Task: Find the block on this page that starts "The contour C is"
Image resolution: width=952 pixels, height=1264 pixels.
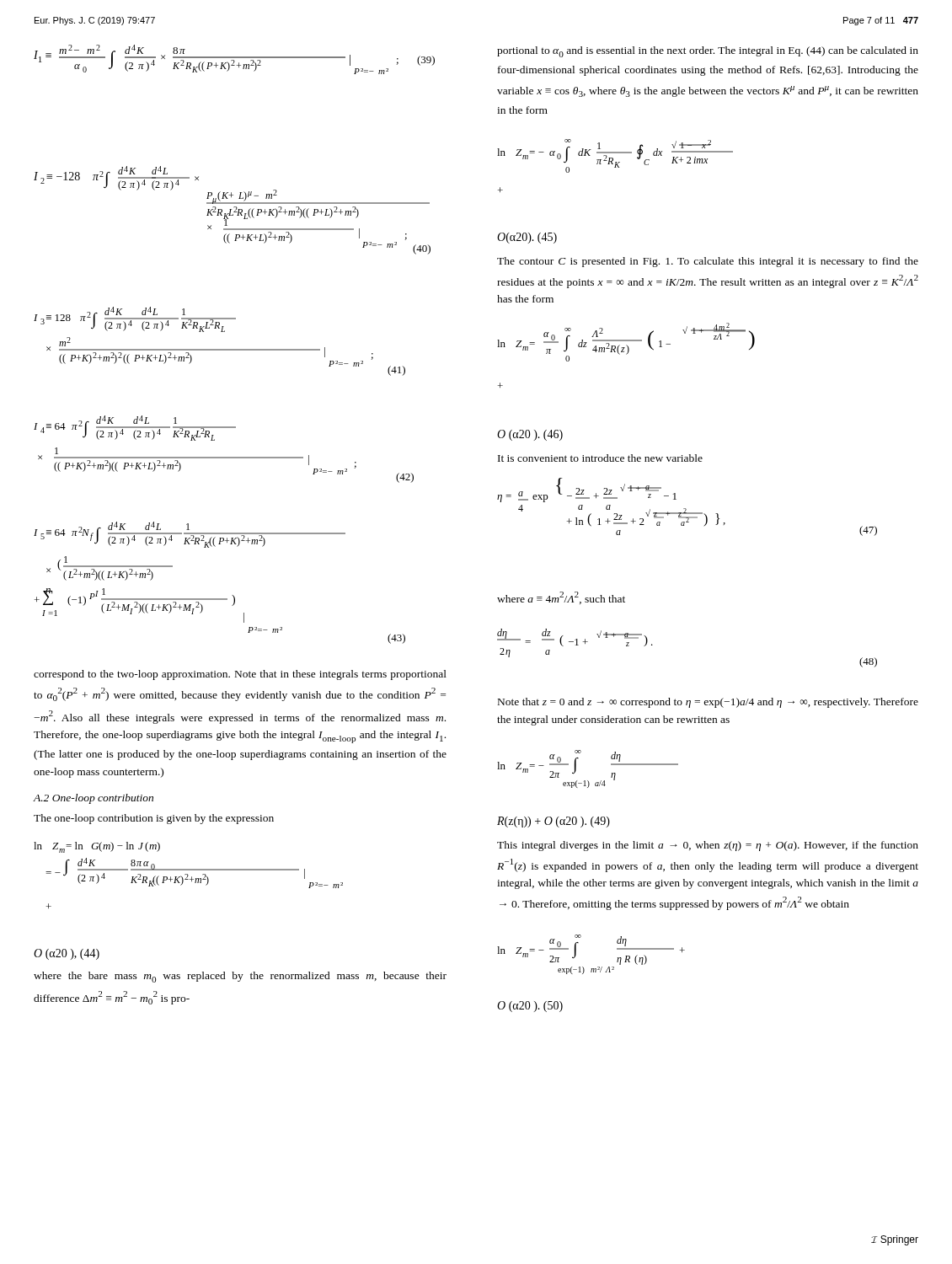Action: point(708,280)
